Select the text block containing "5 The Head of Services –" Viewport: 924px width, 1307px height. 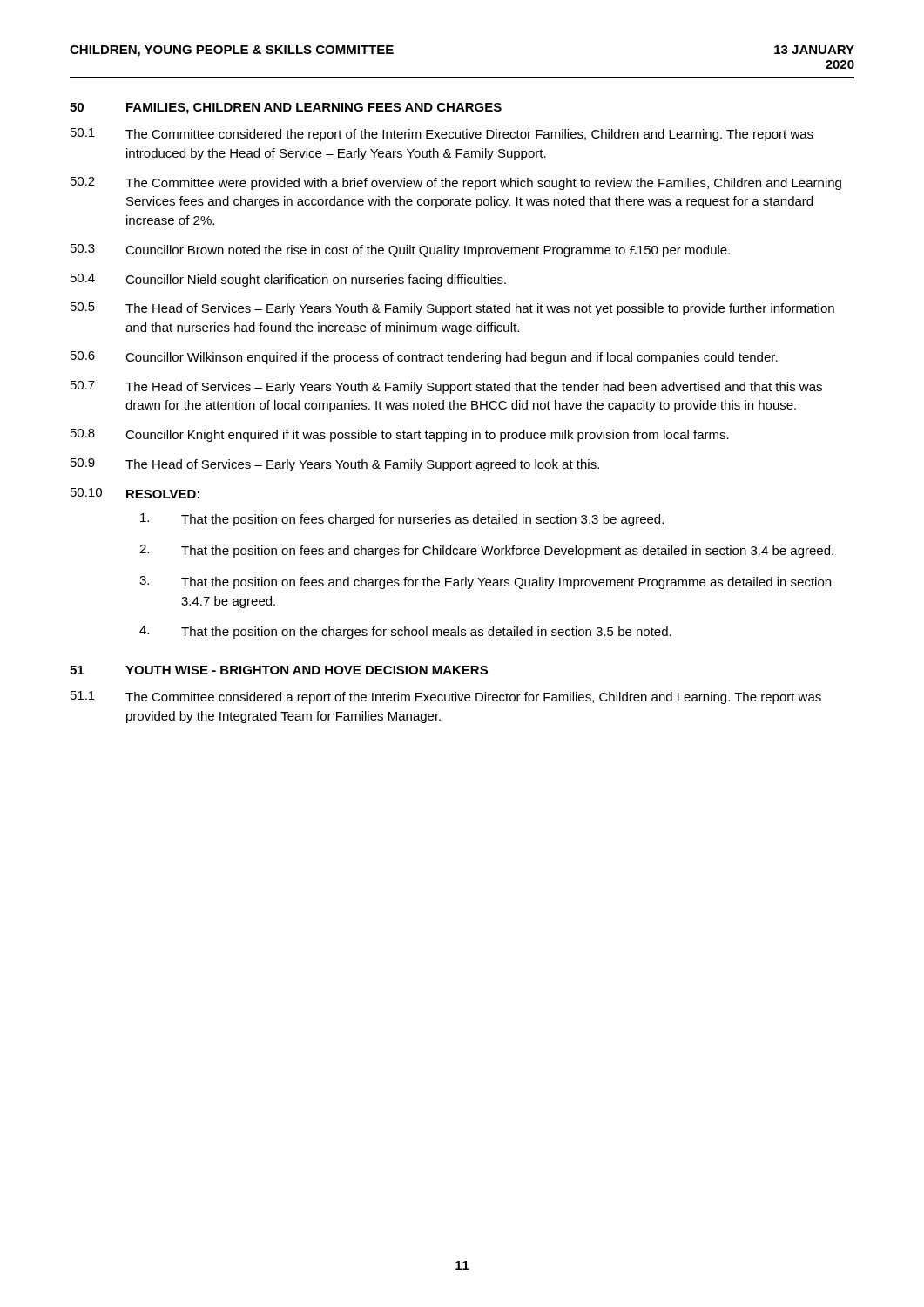click(x=462, y=318)
